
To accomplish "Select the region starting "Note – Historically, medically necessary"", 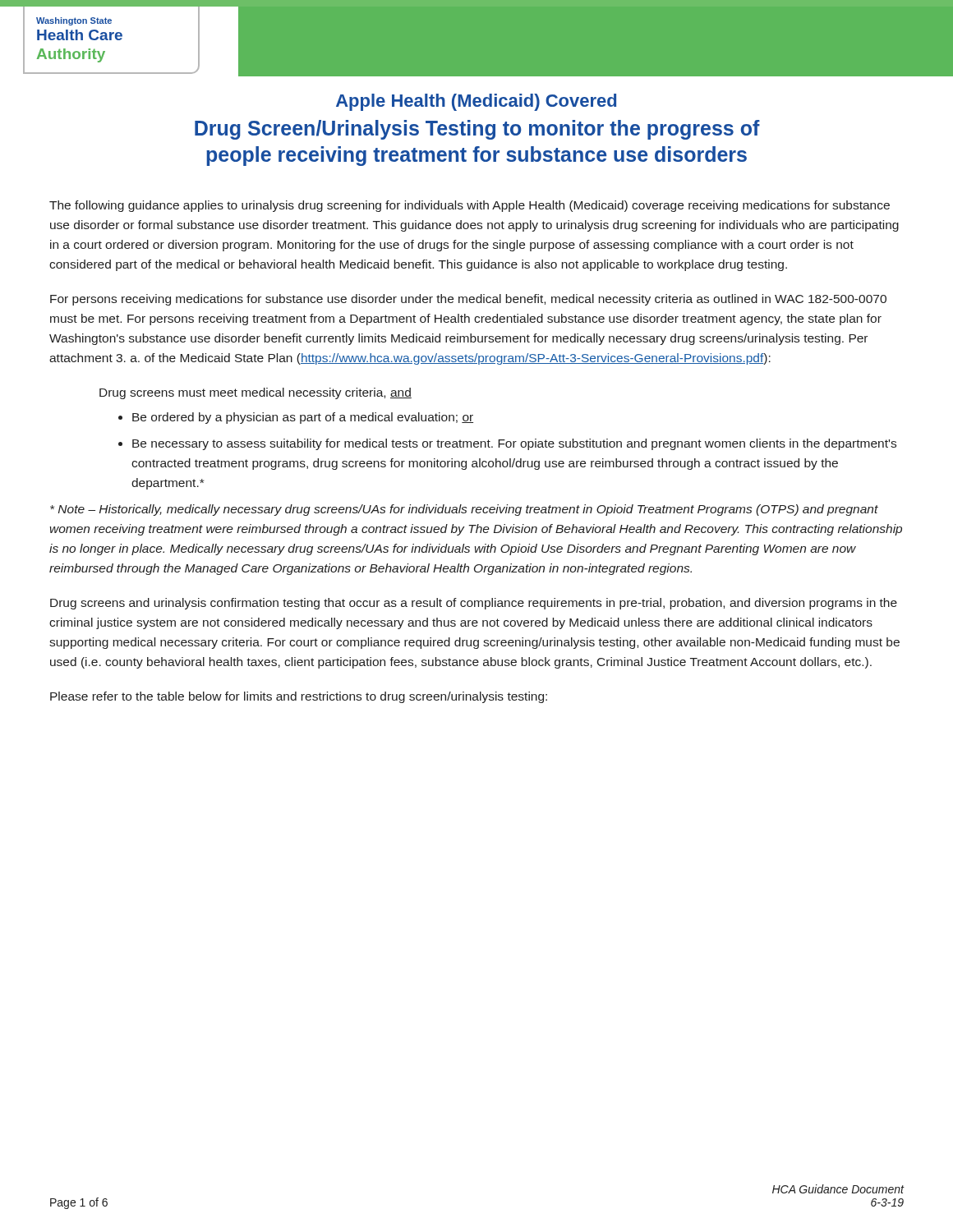I will click(476, 539).
